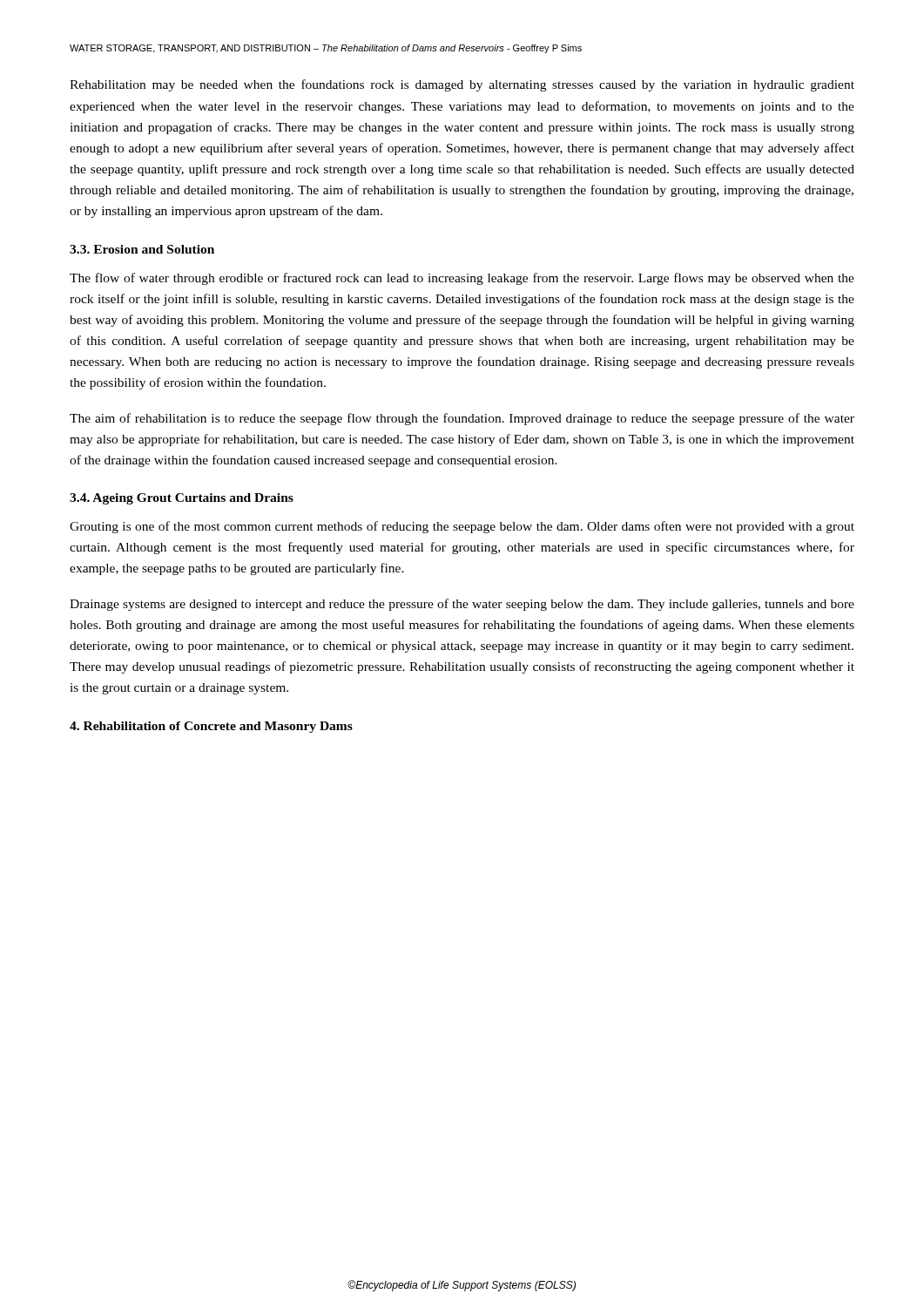The image size is (924, 1307).
Task: Locate the block of text that opens with "Grouting is one of the"
Action: (x=462, y=547)
